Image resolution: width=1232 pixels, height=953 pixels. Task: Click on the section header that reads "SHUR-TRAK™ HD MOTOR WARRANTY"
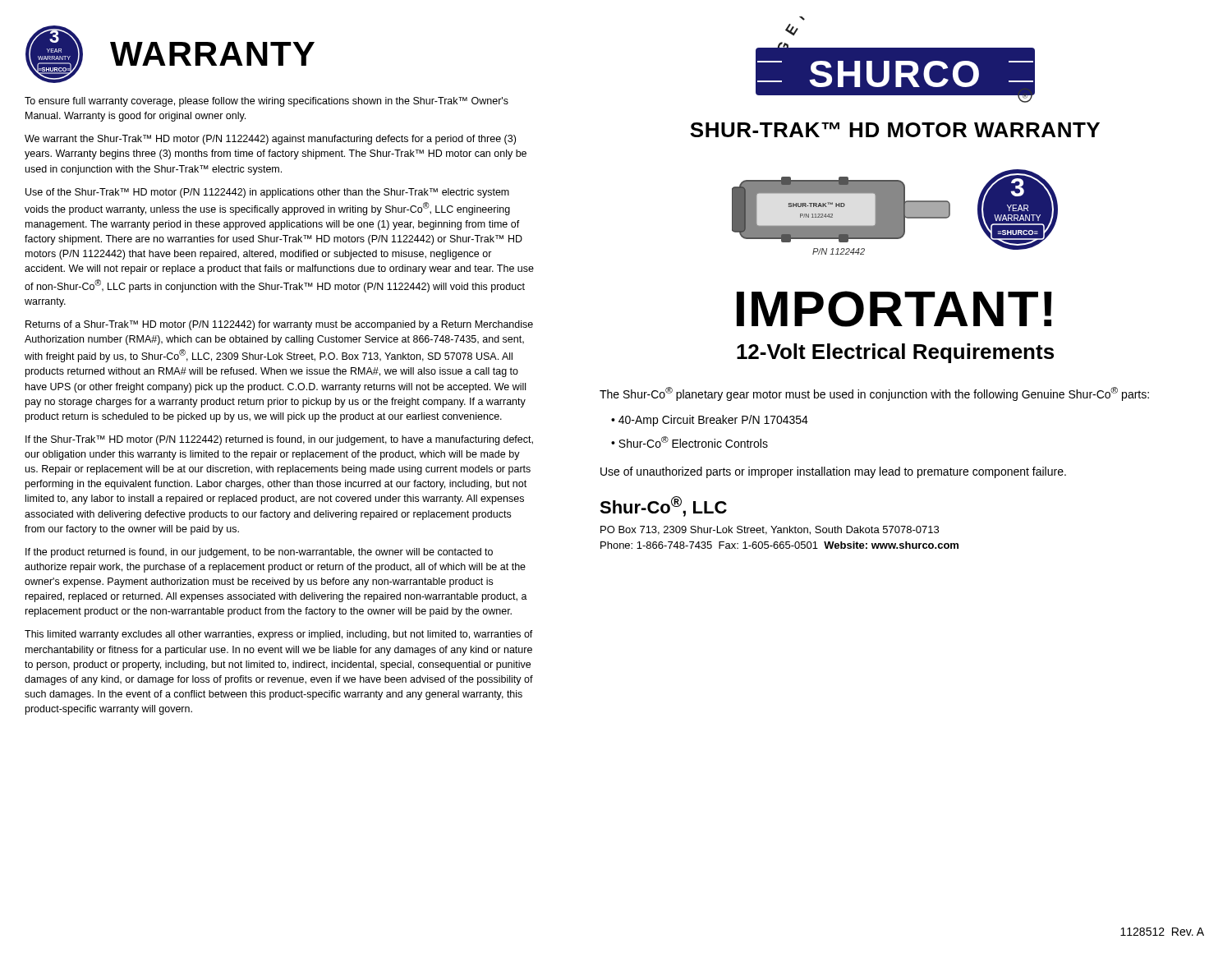pyautogui.click(x=895, y=130)
